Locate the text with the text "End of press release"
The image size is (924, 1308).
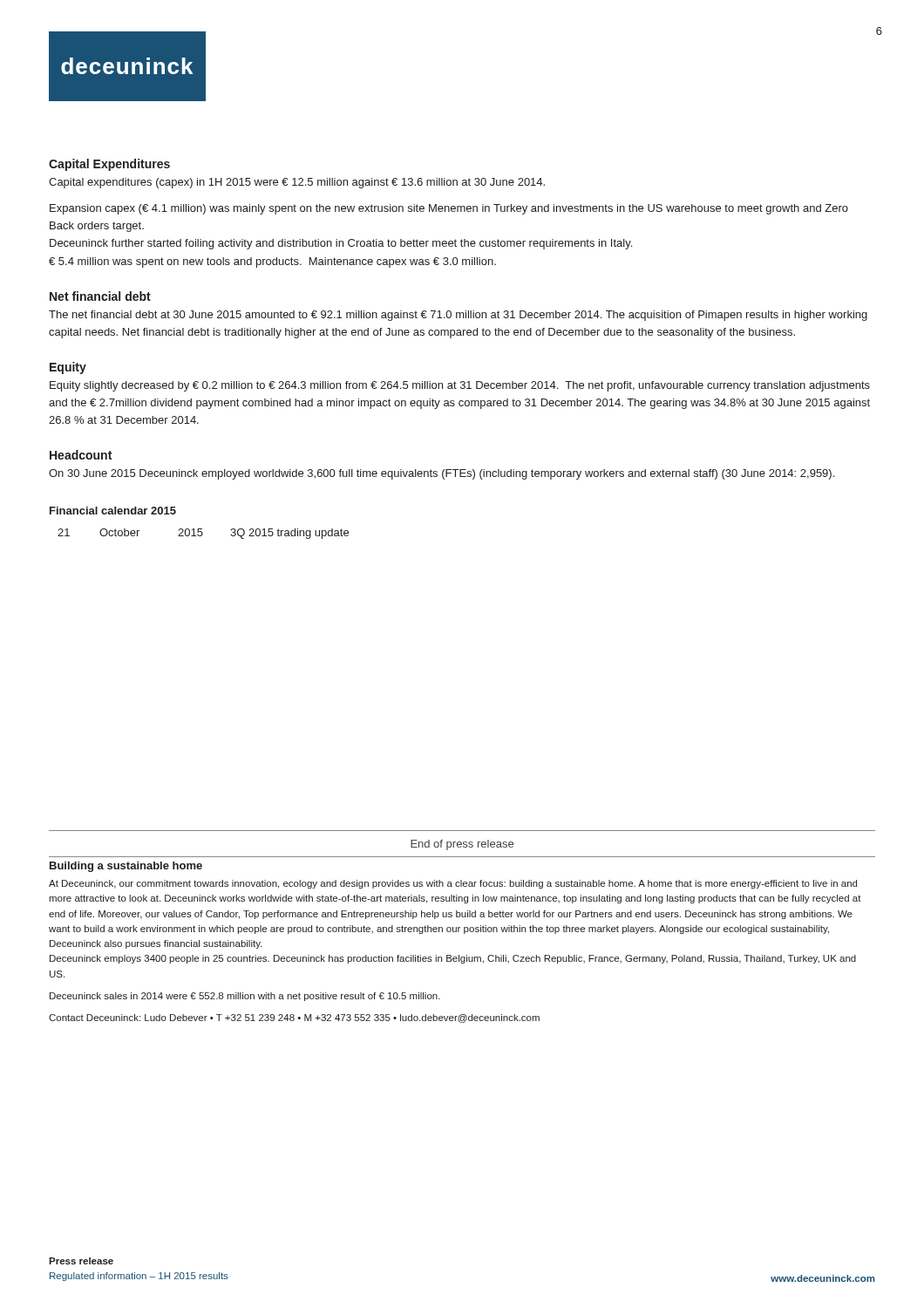pos(462,844)
